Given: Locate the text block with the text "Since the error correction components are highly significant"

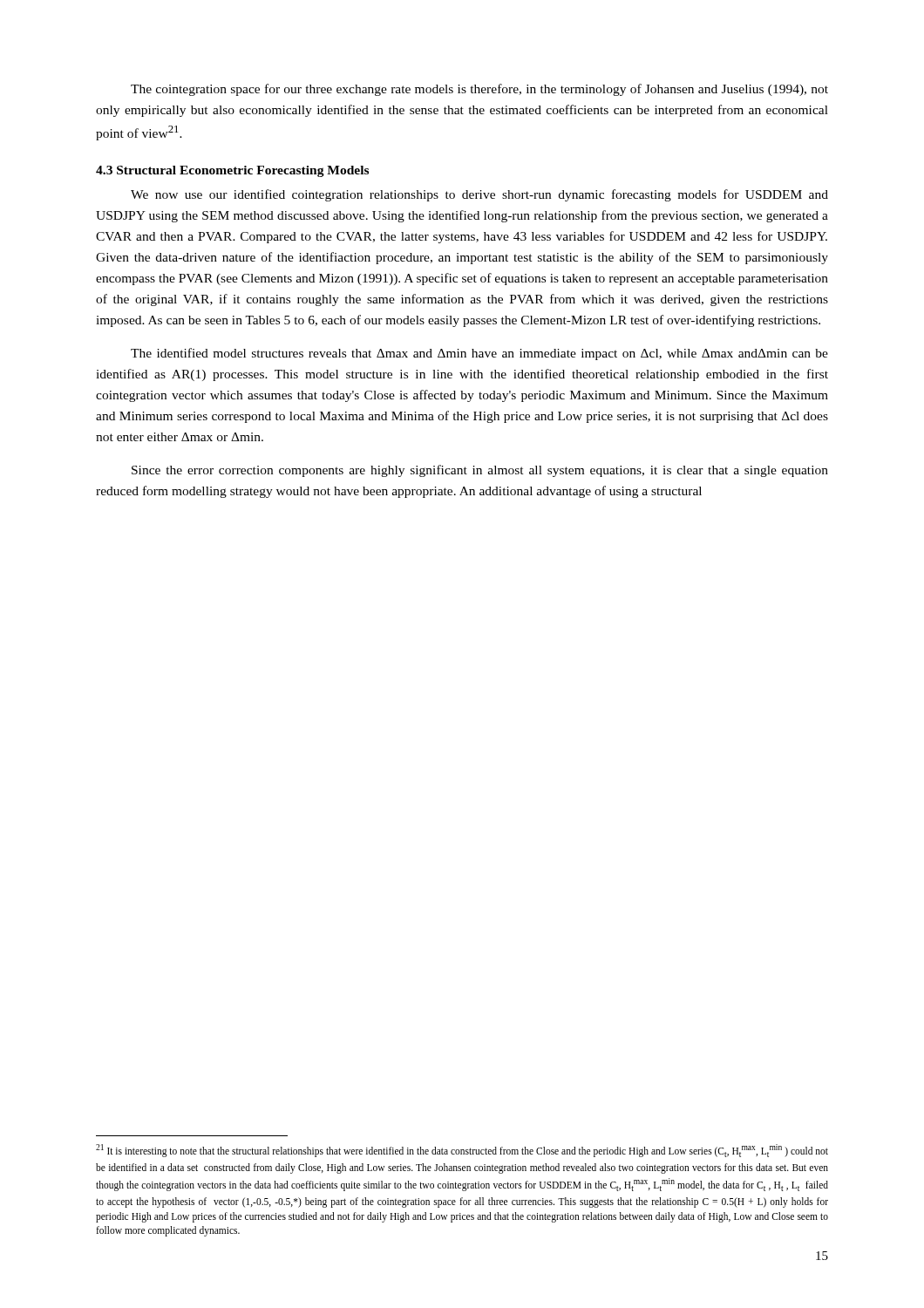Looking at the screenshot, I should [x=462, y=480].
